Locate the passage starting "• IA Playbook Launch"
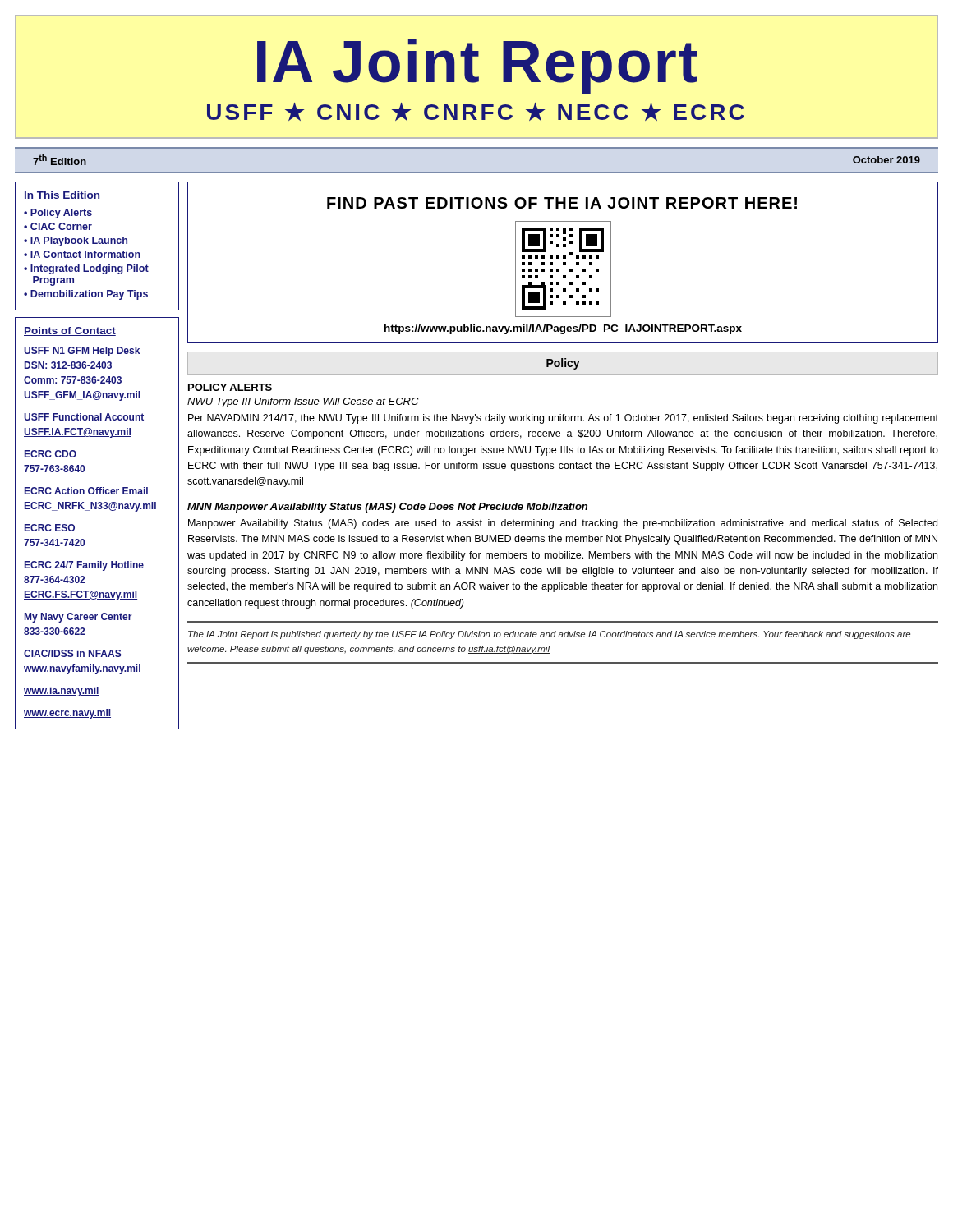953x1232 pixels. [76, 241]
